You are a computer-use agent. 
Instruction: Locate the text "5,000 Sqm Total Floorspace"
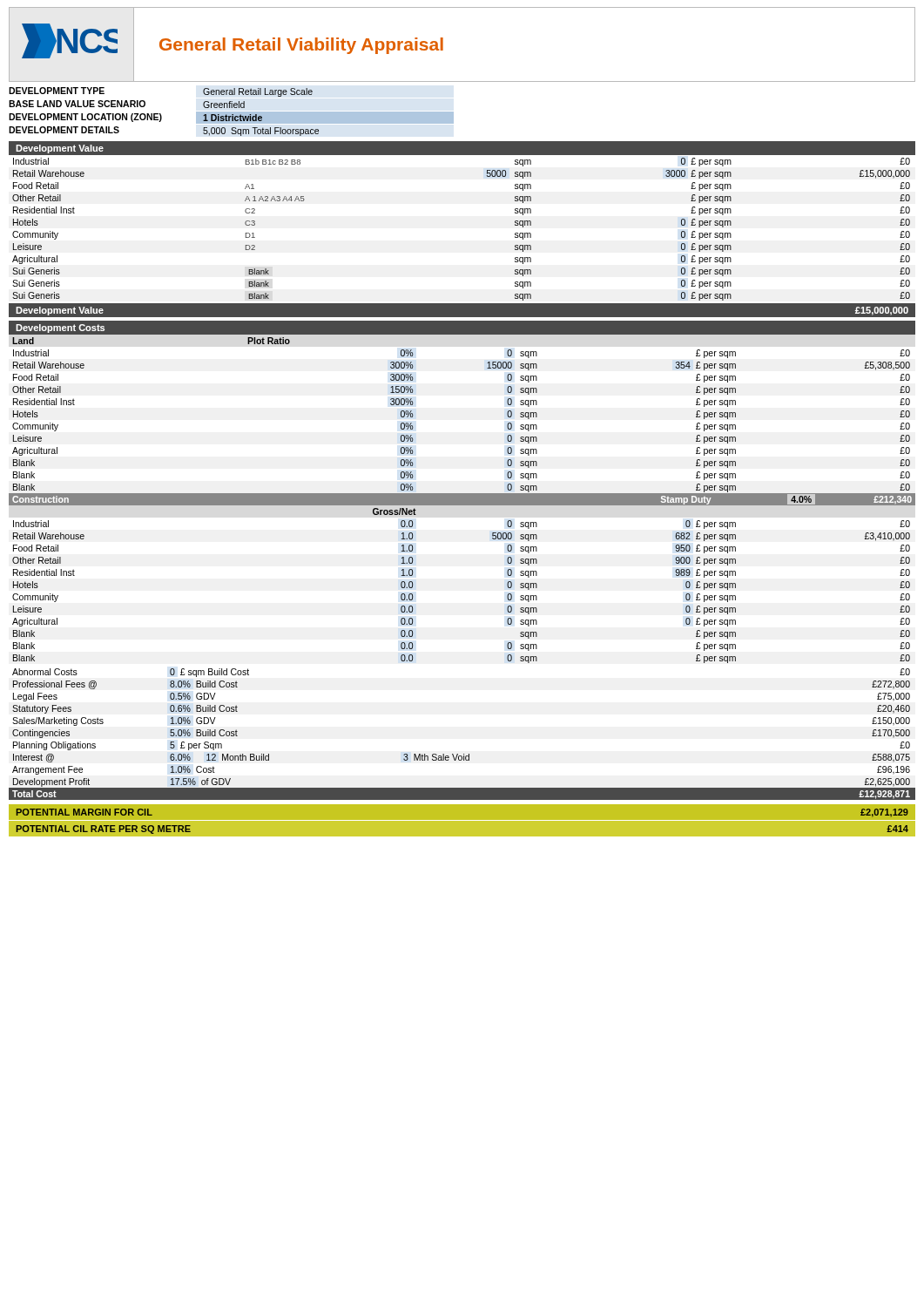261,131
